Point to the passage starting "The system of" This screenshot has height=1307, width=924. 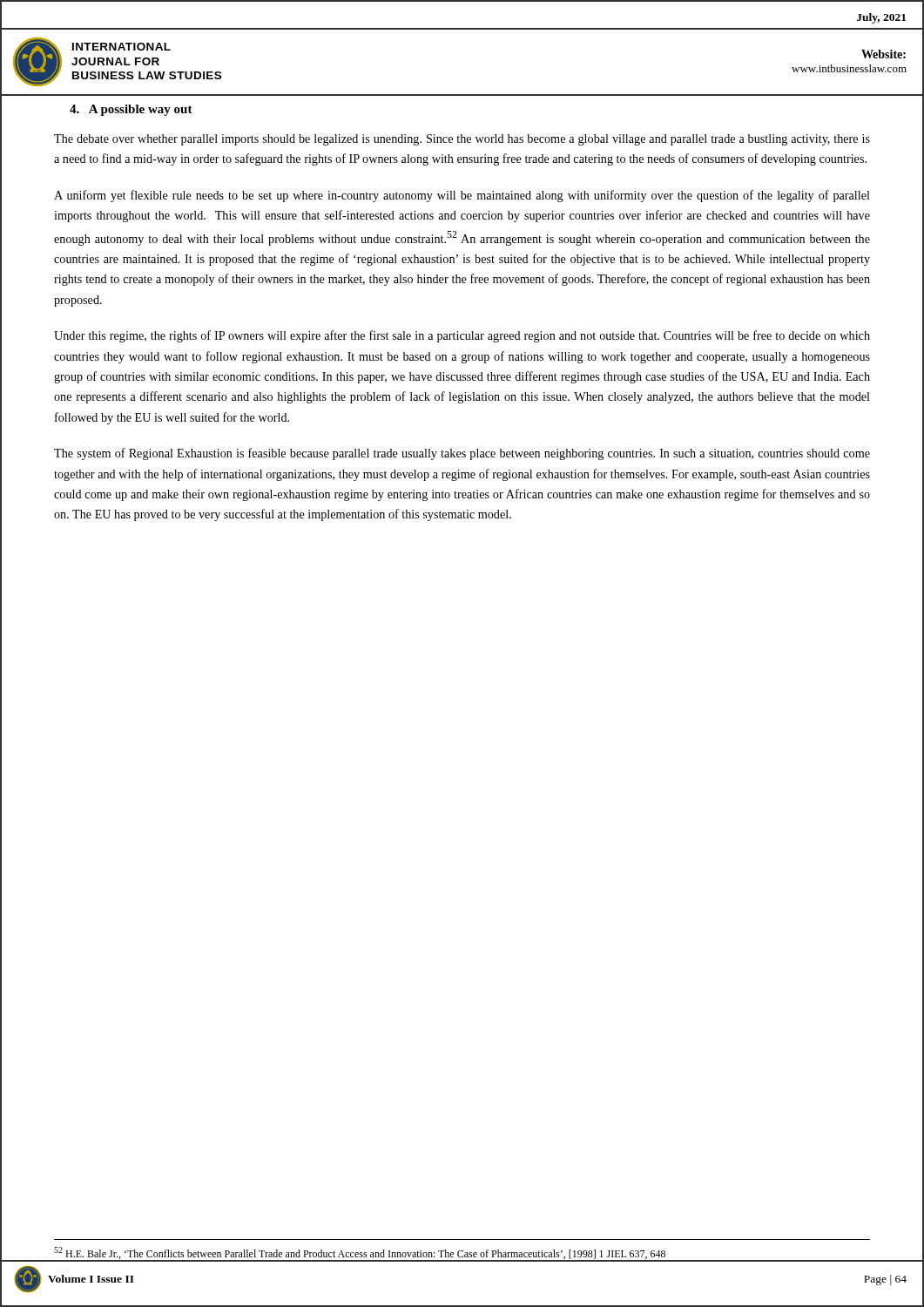[462, 484]
